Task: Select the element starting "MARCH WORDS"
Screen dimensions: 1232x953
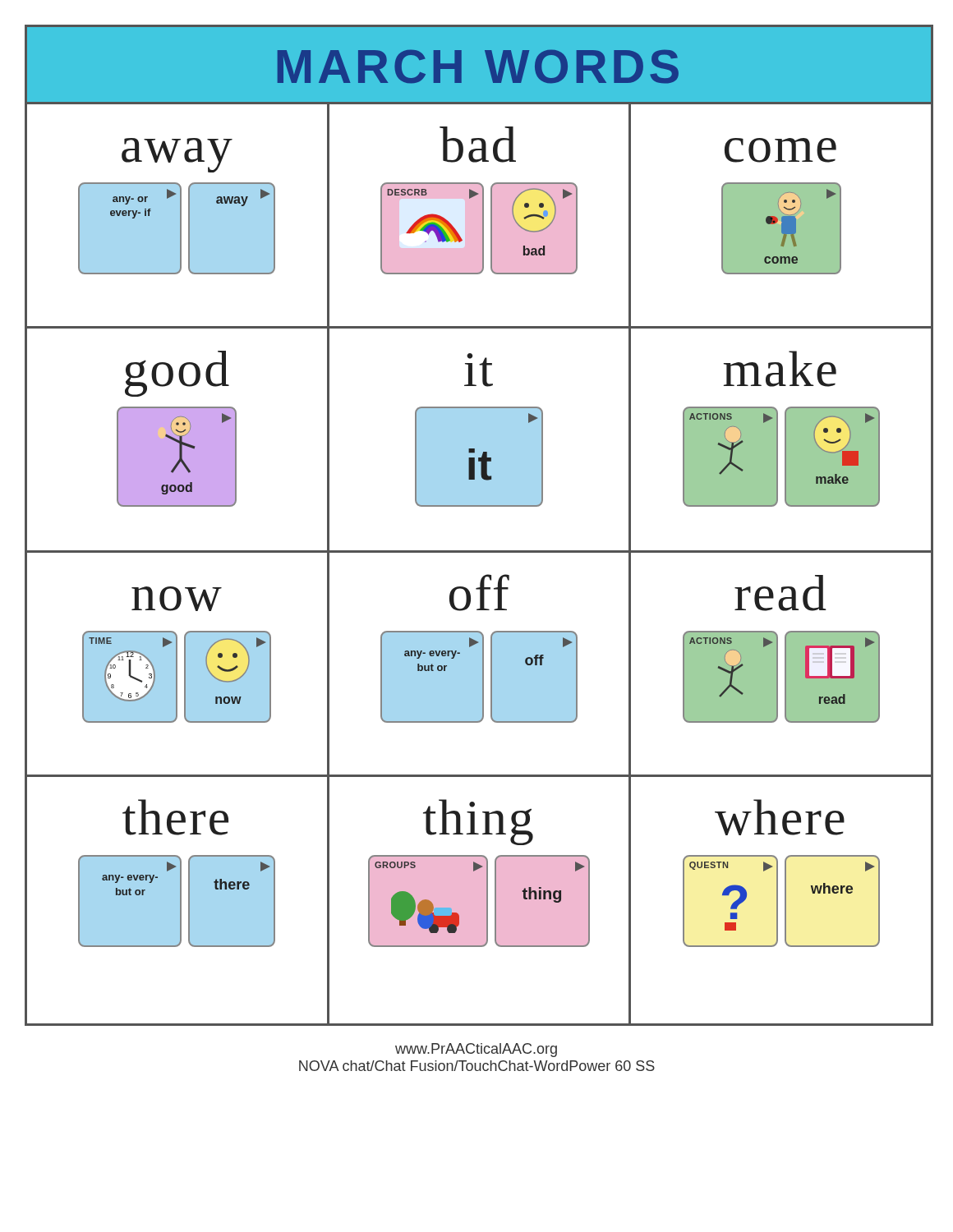Action: [x=479, y=66]
